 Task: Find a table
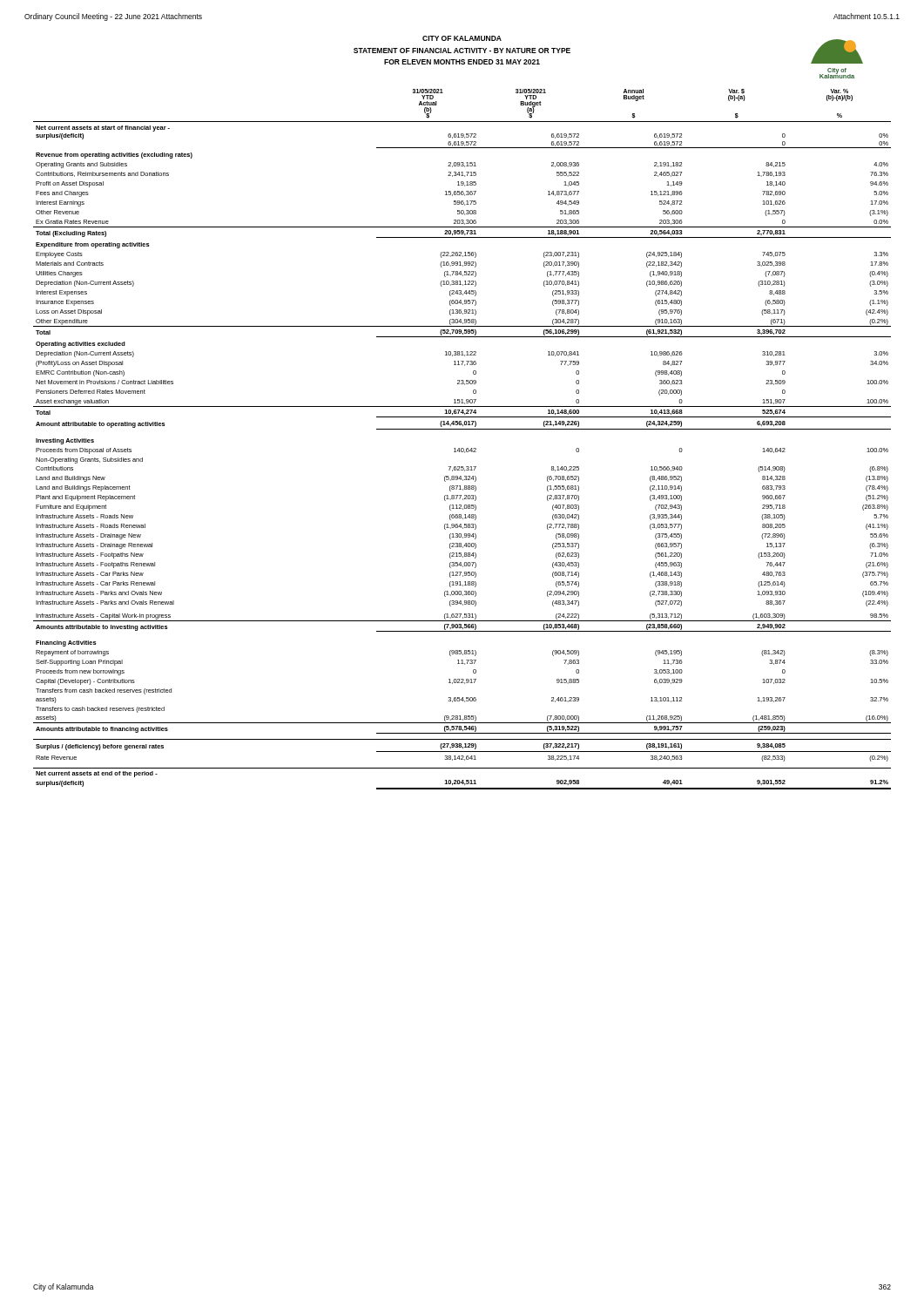click(x=462, y=438)
